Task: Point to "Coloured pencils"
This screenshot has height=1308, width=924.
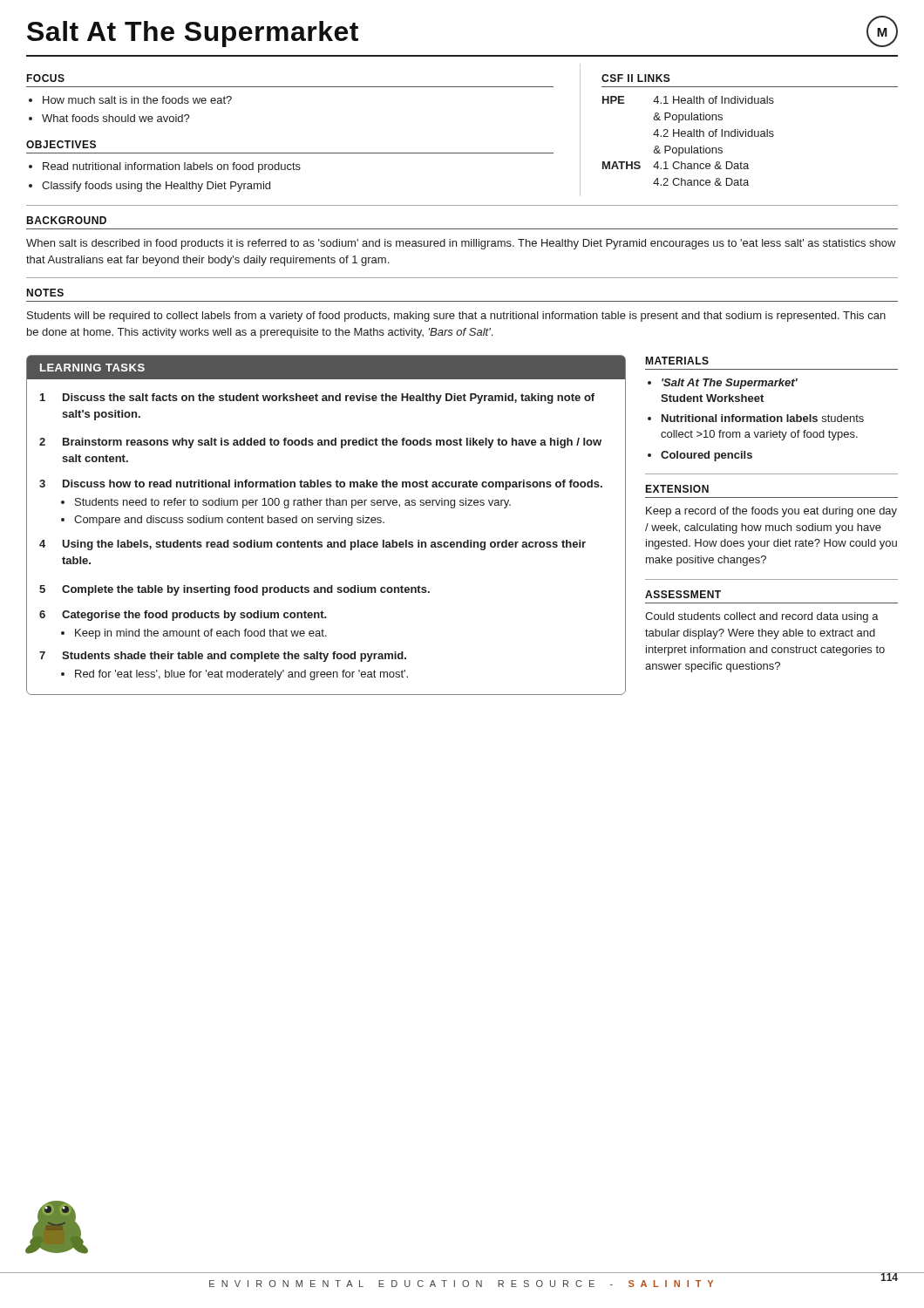Action: click(707, 454)
